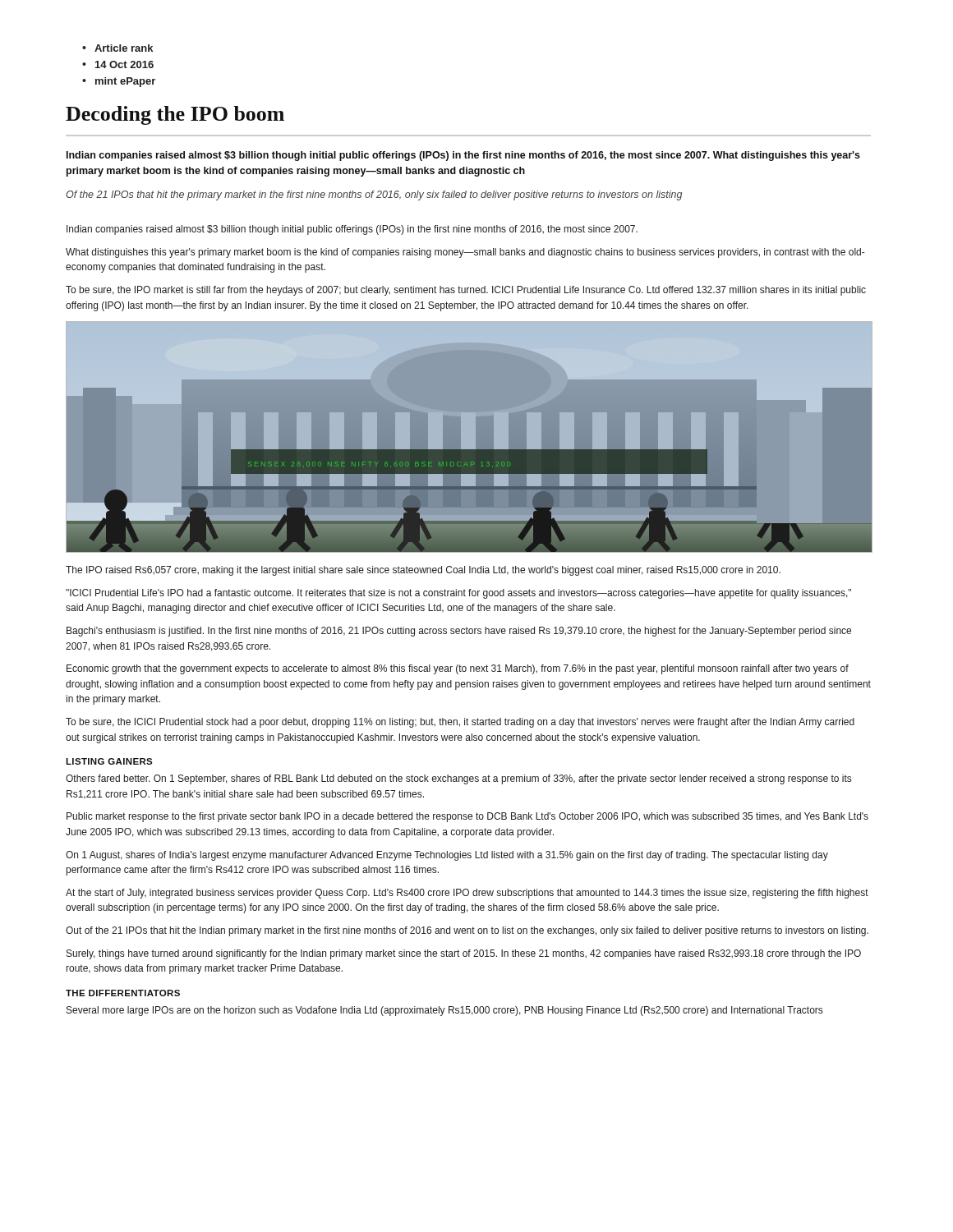Click on the region starting ""ICICI Prudential Life's IPO had"

(459, 600)
